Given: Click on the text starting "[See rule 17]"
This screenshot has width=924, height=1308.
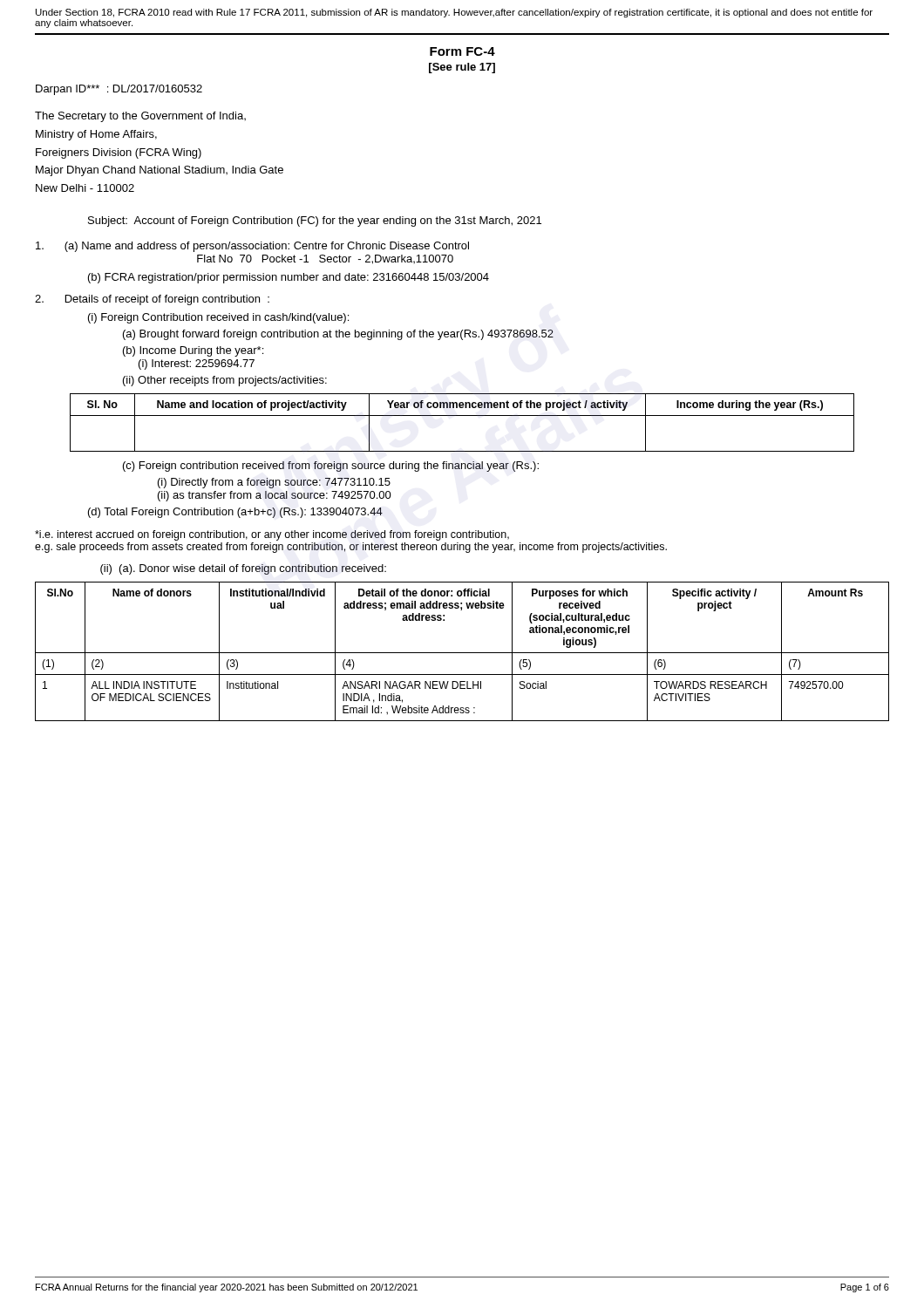Looking at the screenshot, I should 462,67.
